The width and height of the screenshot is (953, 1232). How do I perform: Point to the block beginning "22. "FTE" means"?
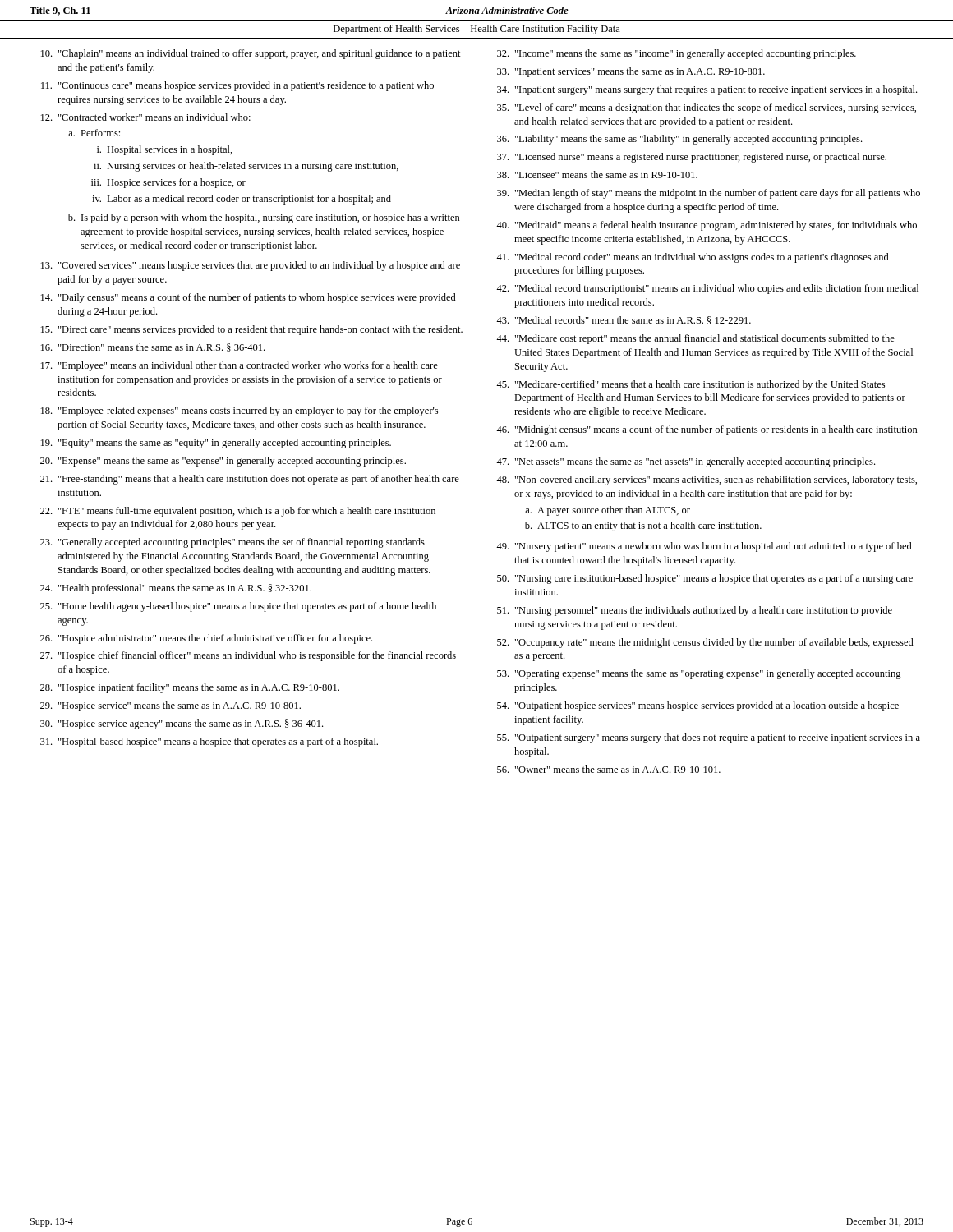(x=248, y=518)
